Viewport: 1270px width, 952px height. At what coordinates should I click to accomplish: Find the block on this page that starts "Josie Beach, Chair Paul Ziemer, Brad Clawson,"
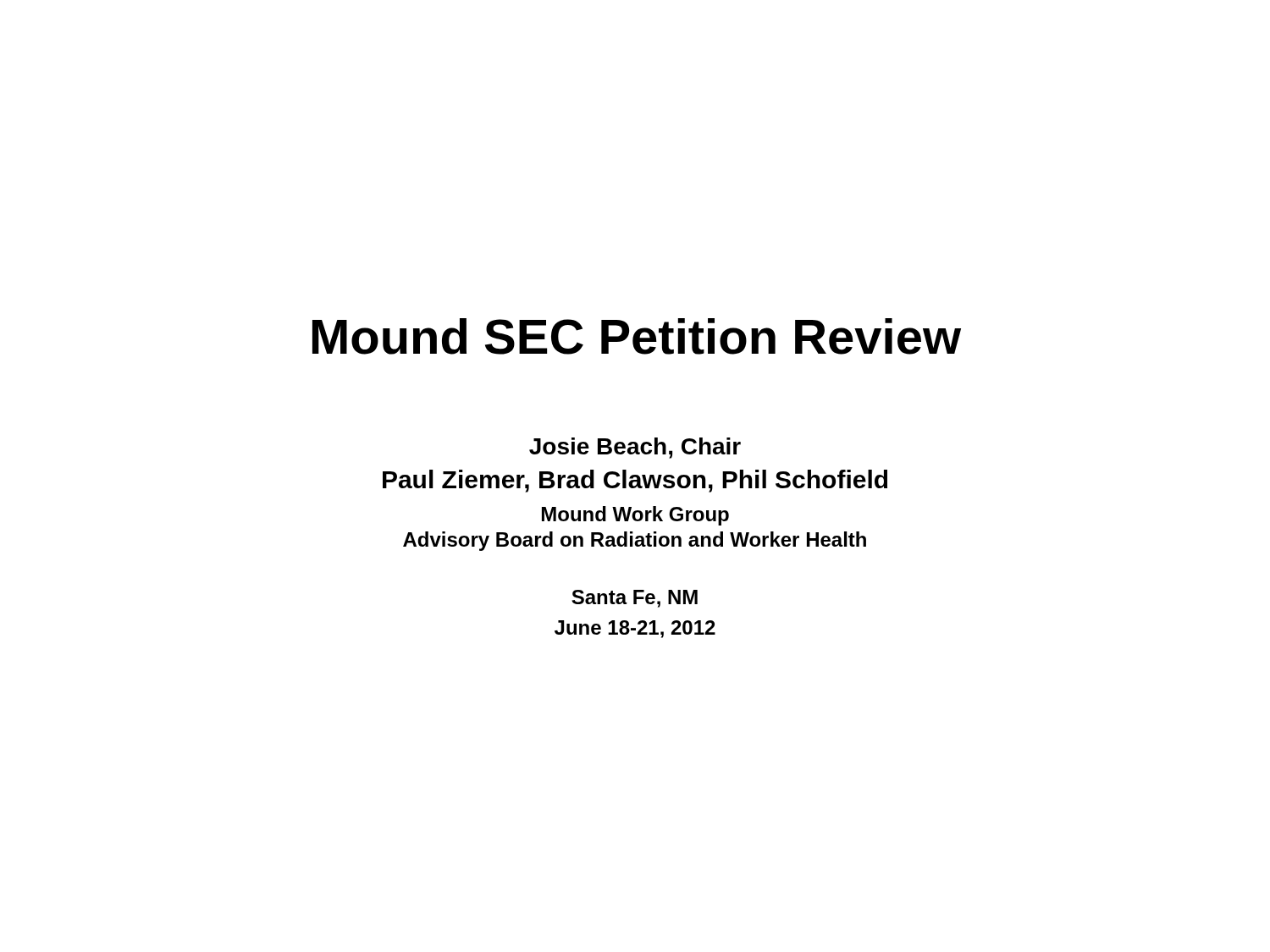coord(635,538)
